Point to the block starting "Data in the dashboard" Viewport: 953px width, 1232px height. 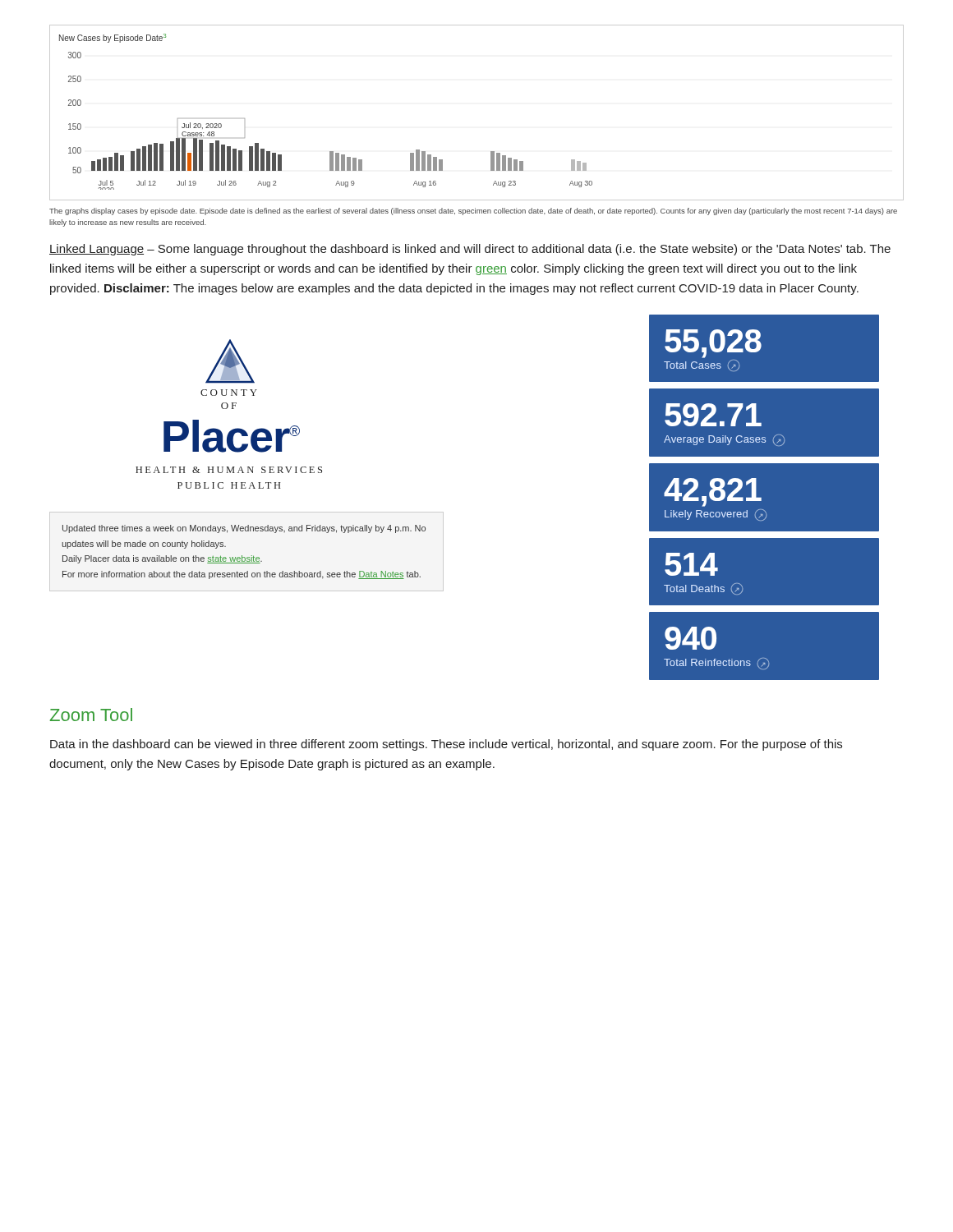tap(446, 754)
